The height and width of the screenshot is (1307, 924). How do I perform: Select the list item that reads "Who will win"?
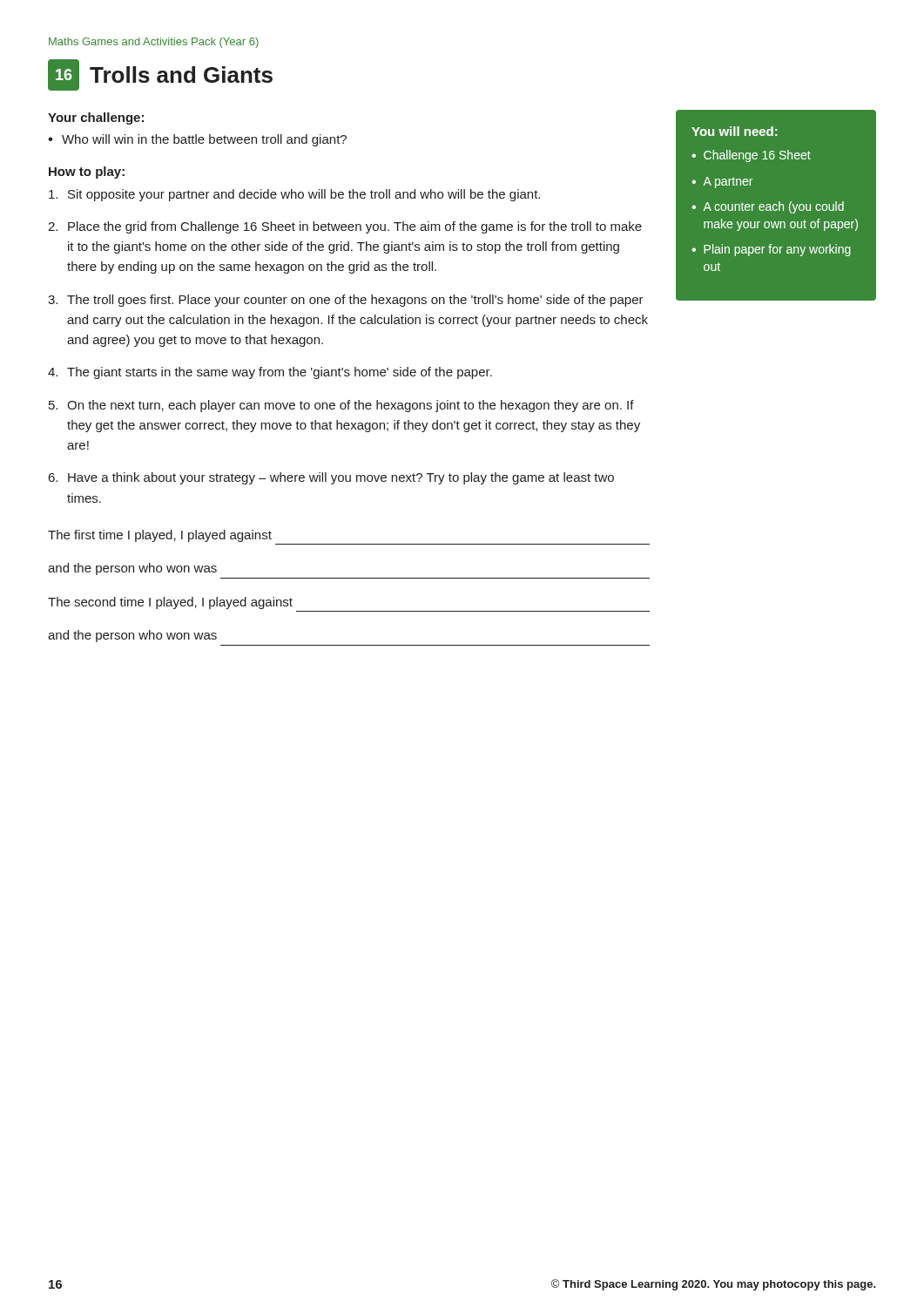pos(204,139)
